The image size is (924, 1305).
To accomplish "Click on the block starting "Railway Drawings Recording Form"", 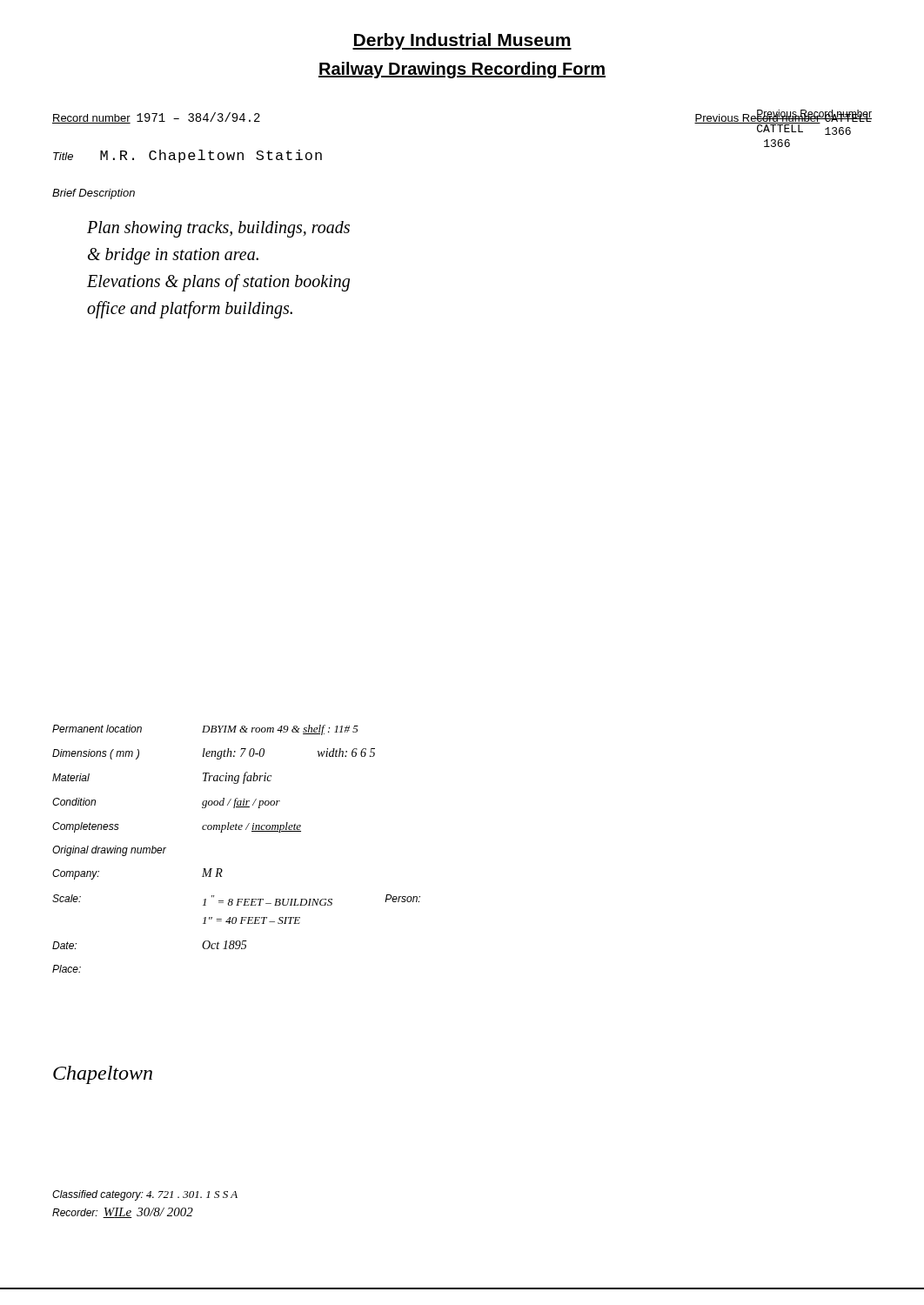I will click(x=462, y=69).
